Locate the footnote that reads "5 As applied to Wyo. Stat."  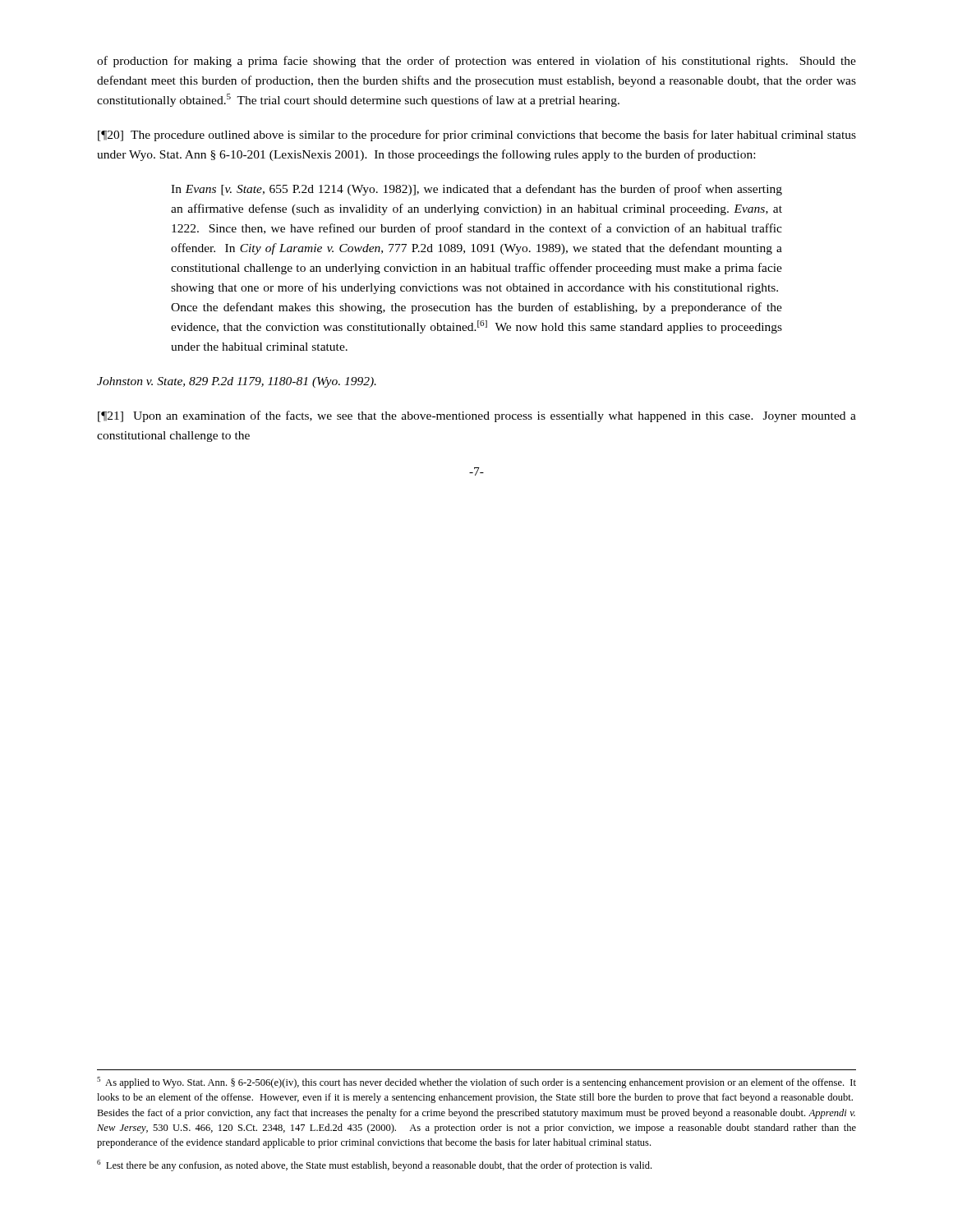[476, 1112]
